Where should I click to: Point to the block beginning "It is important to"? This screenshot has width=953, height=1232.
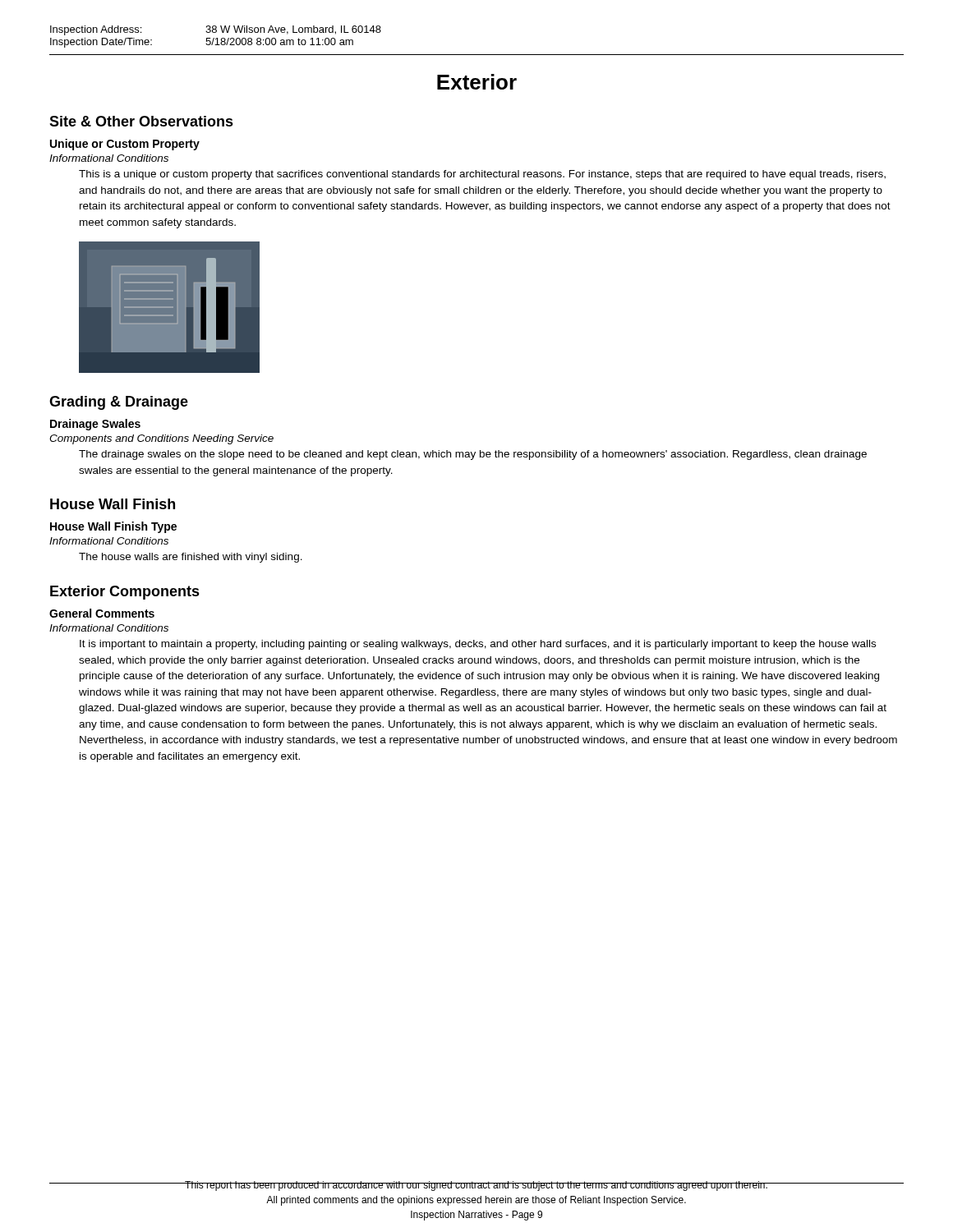(488, 700)
